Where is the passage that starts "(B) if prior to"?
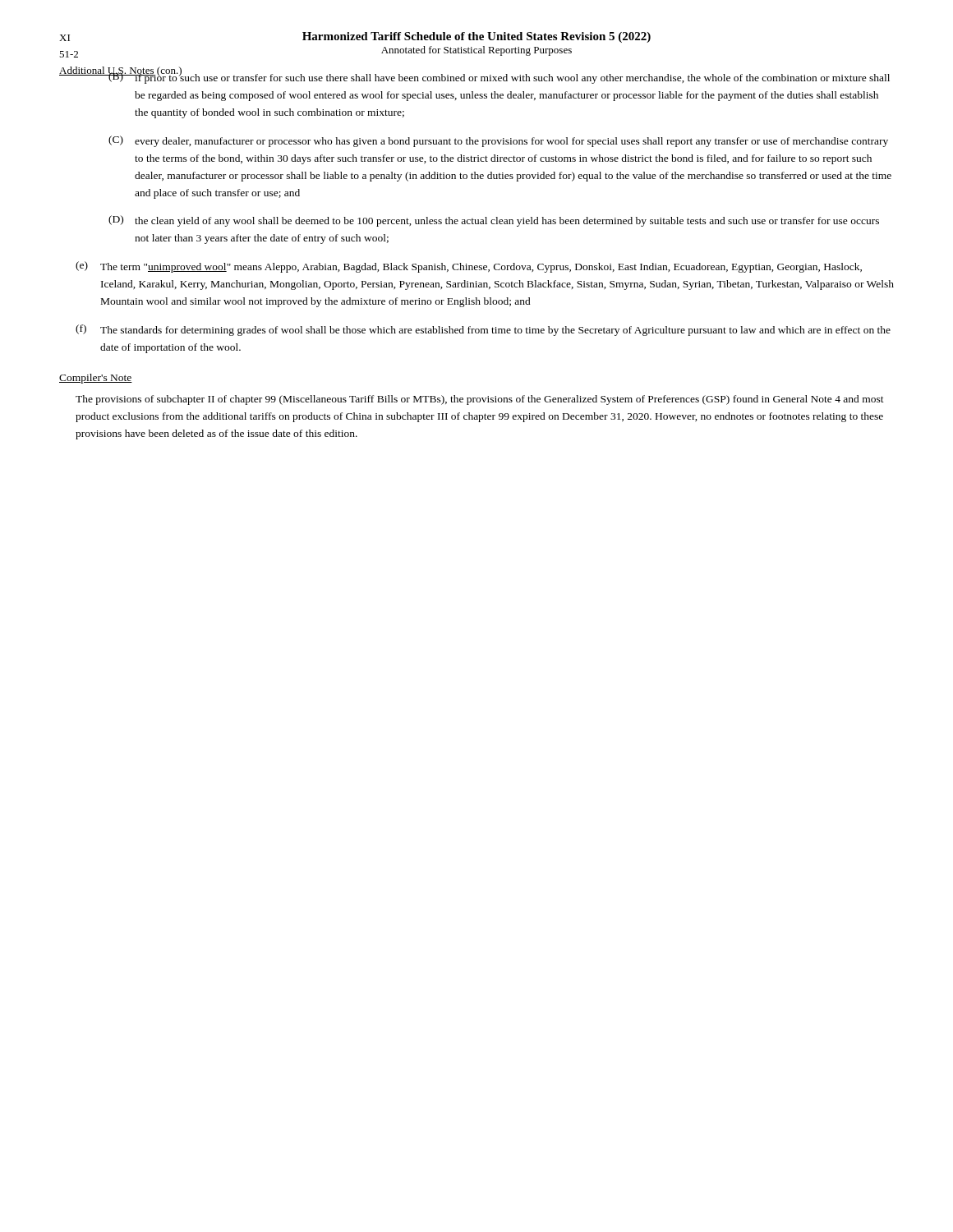This screenshot has height=1232, width=953. pyautogui.click(x=501, y=96)
